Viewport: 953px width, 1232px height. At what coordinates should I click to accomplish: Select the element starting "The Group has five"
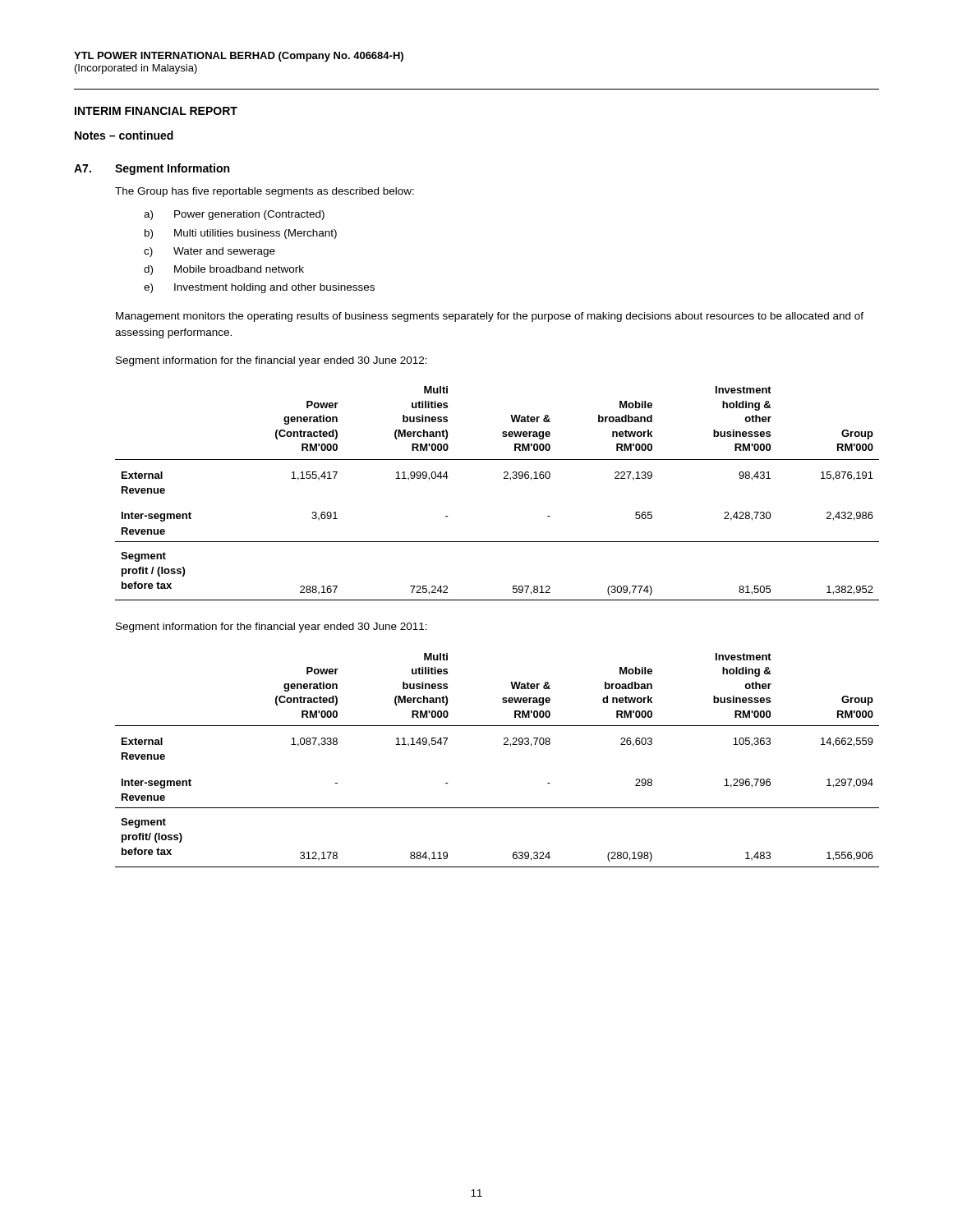265,191
